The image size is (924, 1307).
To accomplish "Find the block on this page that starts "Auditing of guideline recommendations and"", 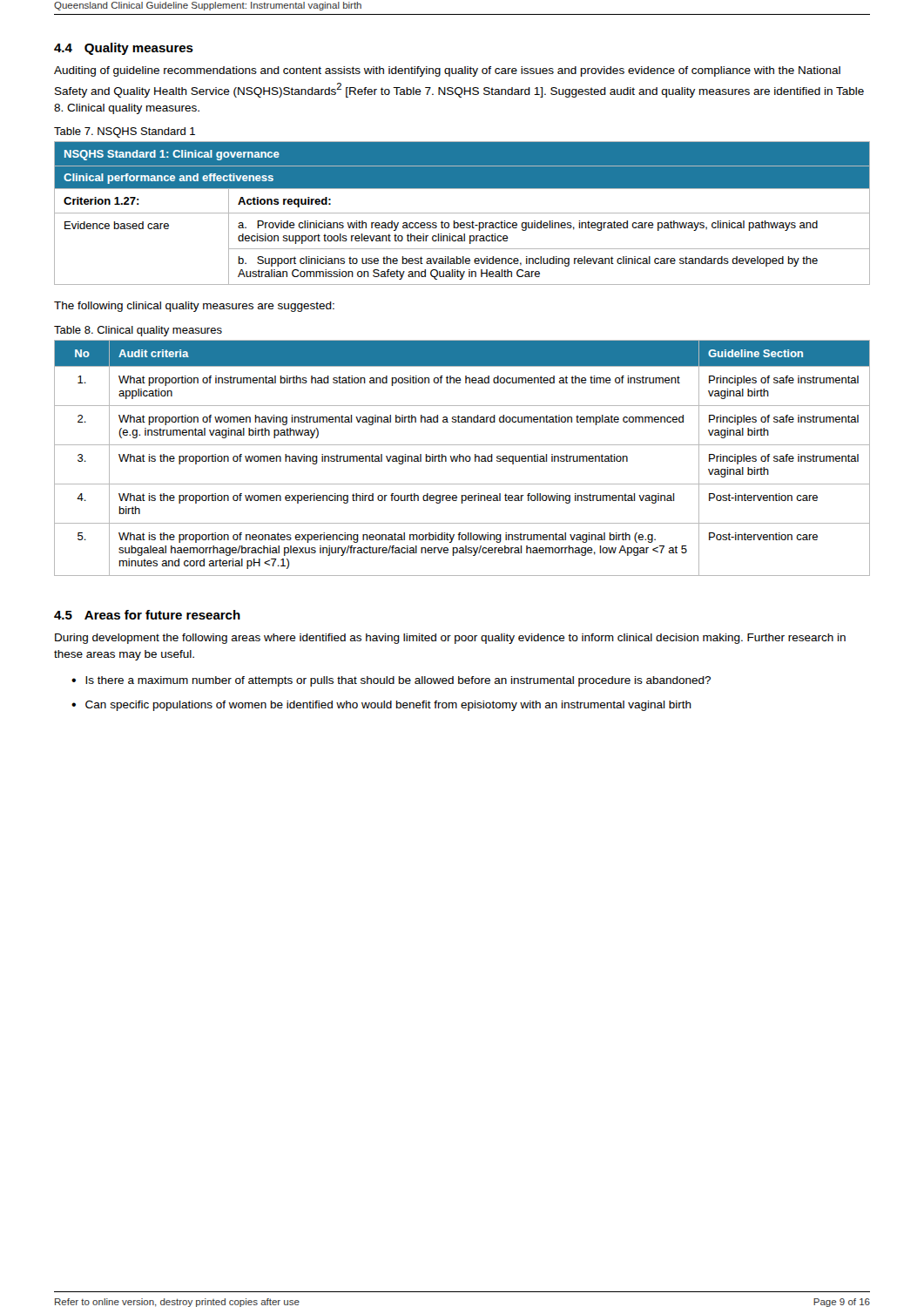I will [x=459, y=89].
